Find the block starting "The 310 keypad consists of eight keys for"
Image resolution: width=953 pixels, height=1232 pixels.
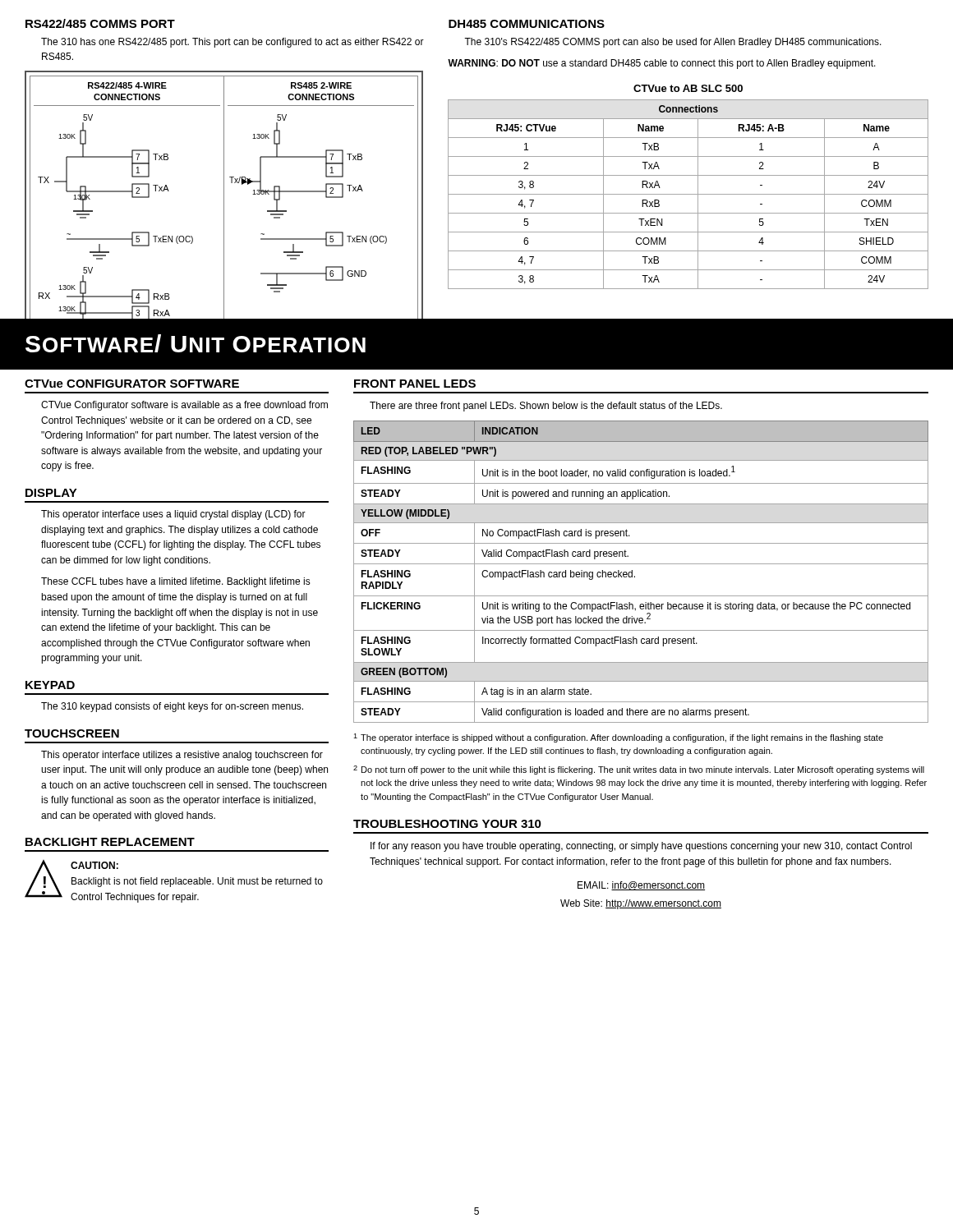[x=173, y=706]
